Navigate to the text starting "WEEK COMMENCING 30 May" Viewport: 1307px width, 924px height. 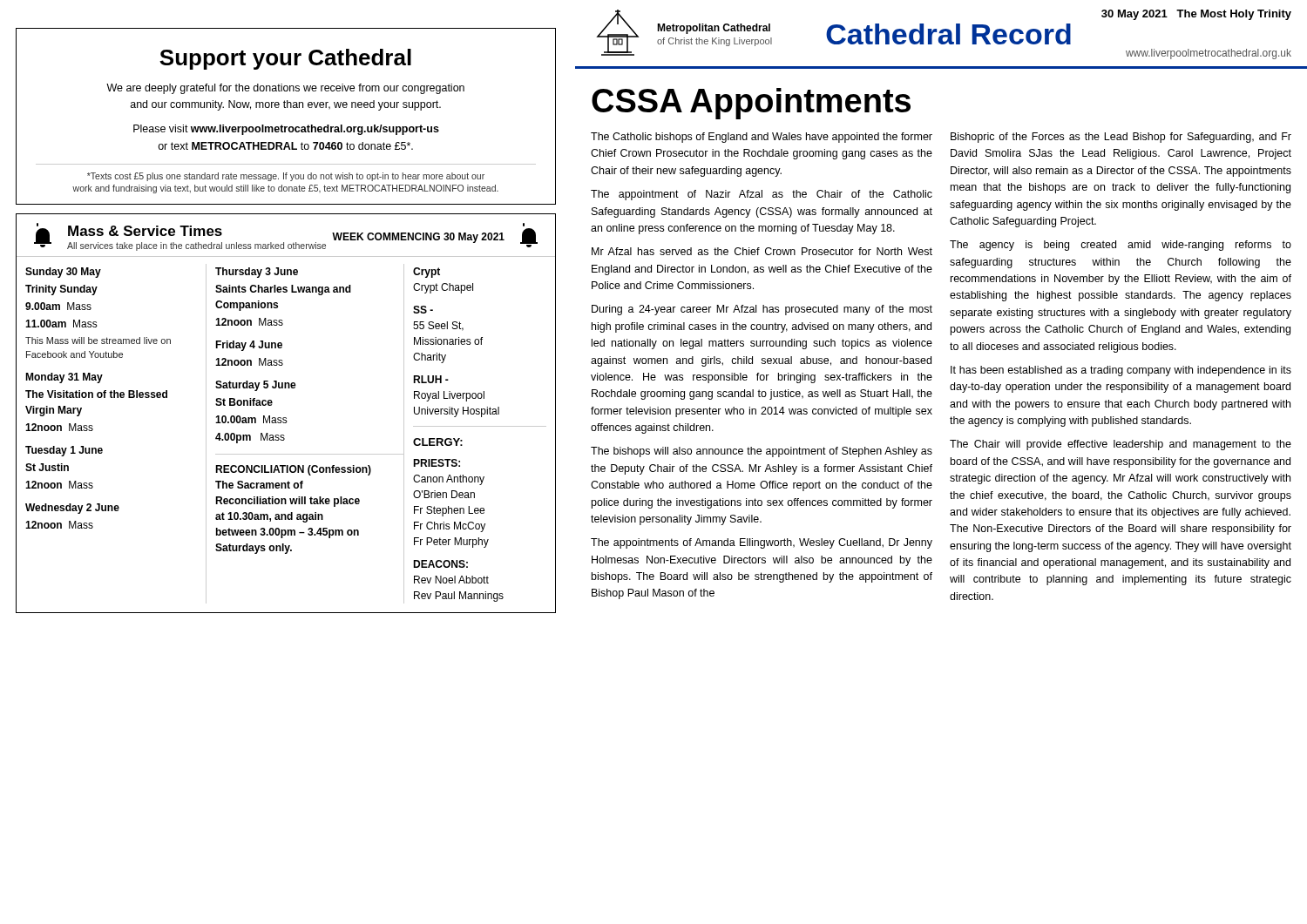[419, 237]
